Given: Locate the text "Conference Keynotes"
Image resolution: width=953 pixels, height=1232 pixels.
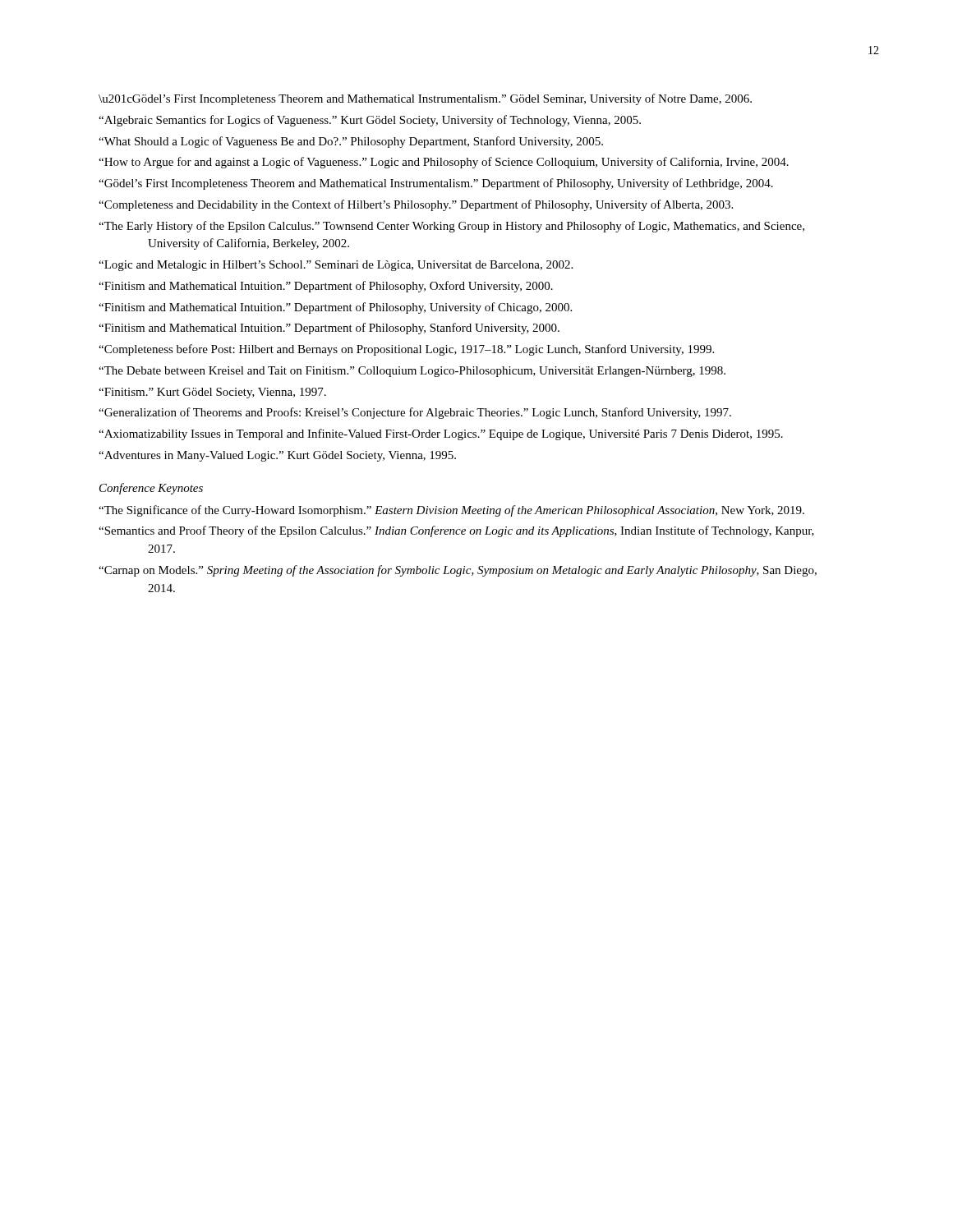Looking at the screenshot, I should (151, 487).
